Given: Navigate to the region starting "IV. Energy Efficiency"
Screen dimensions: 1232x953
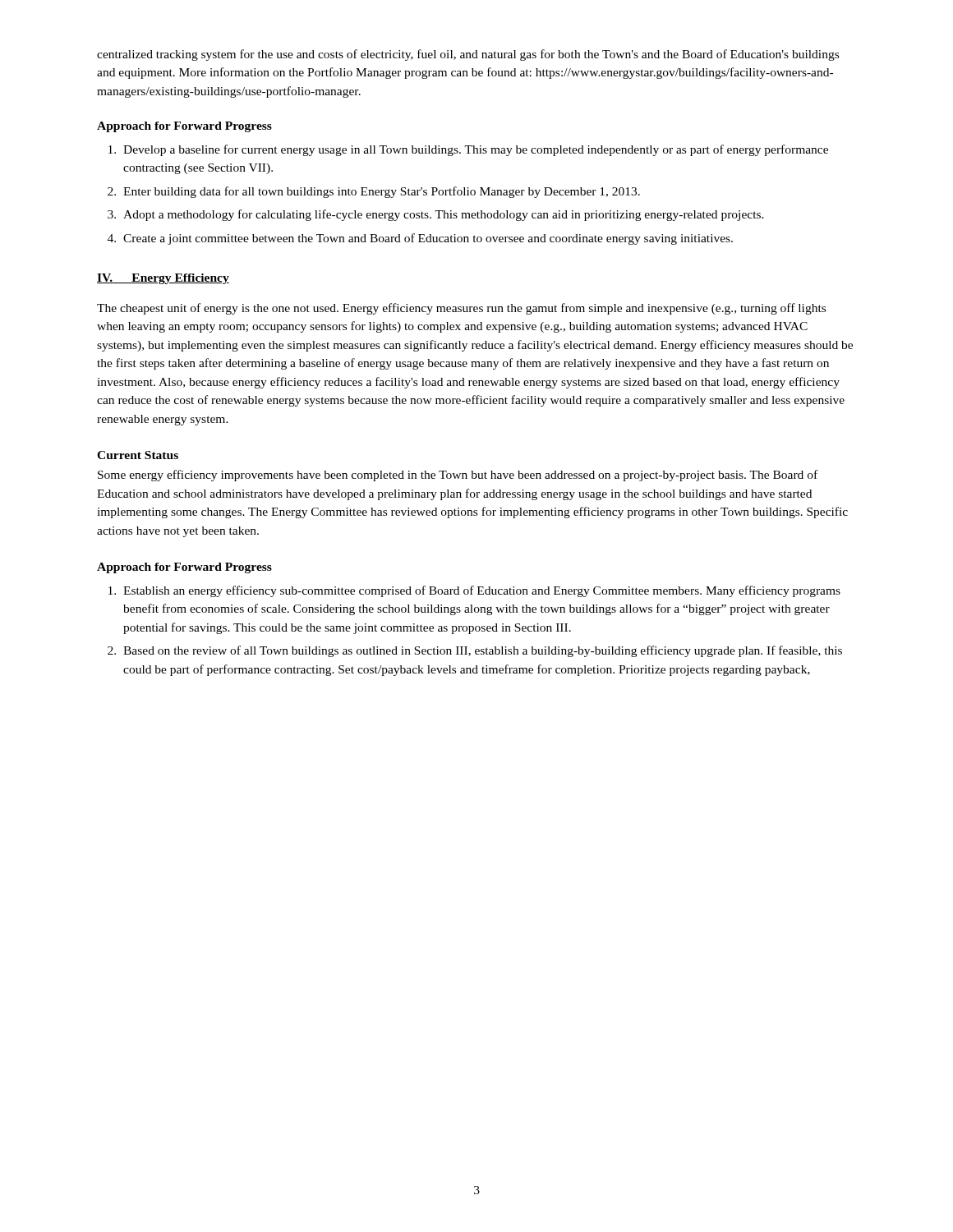Looking at the screenshot, I should pyautogui.click(x=163, y=278).
